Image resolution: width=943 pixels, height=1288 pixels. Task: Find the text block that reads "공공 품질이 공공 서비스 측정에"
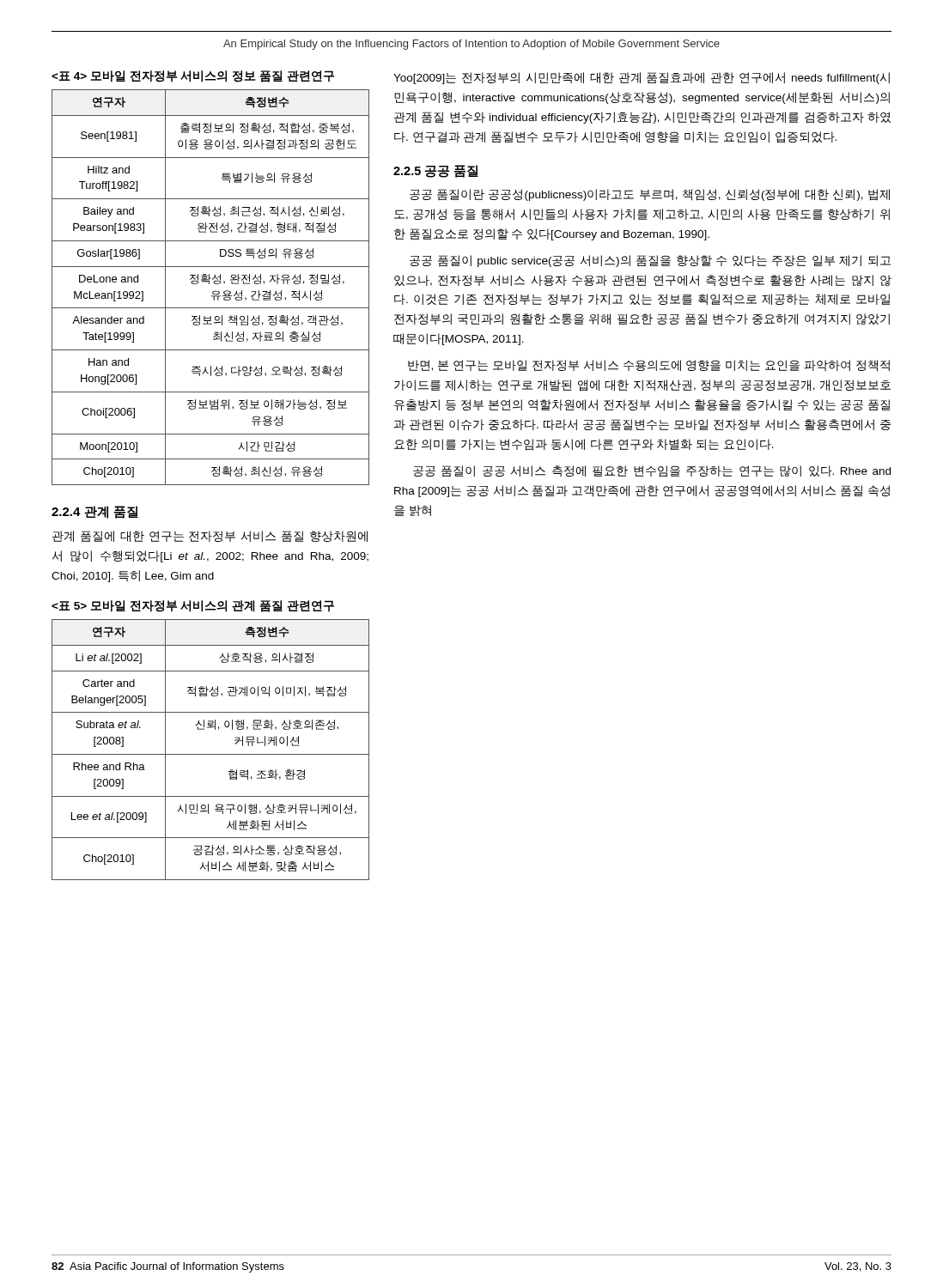642,491
